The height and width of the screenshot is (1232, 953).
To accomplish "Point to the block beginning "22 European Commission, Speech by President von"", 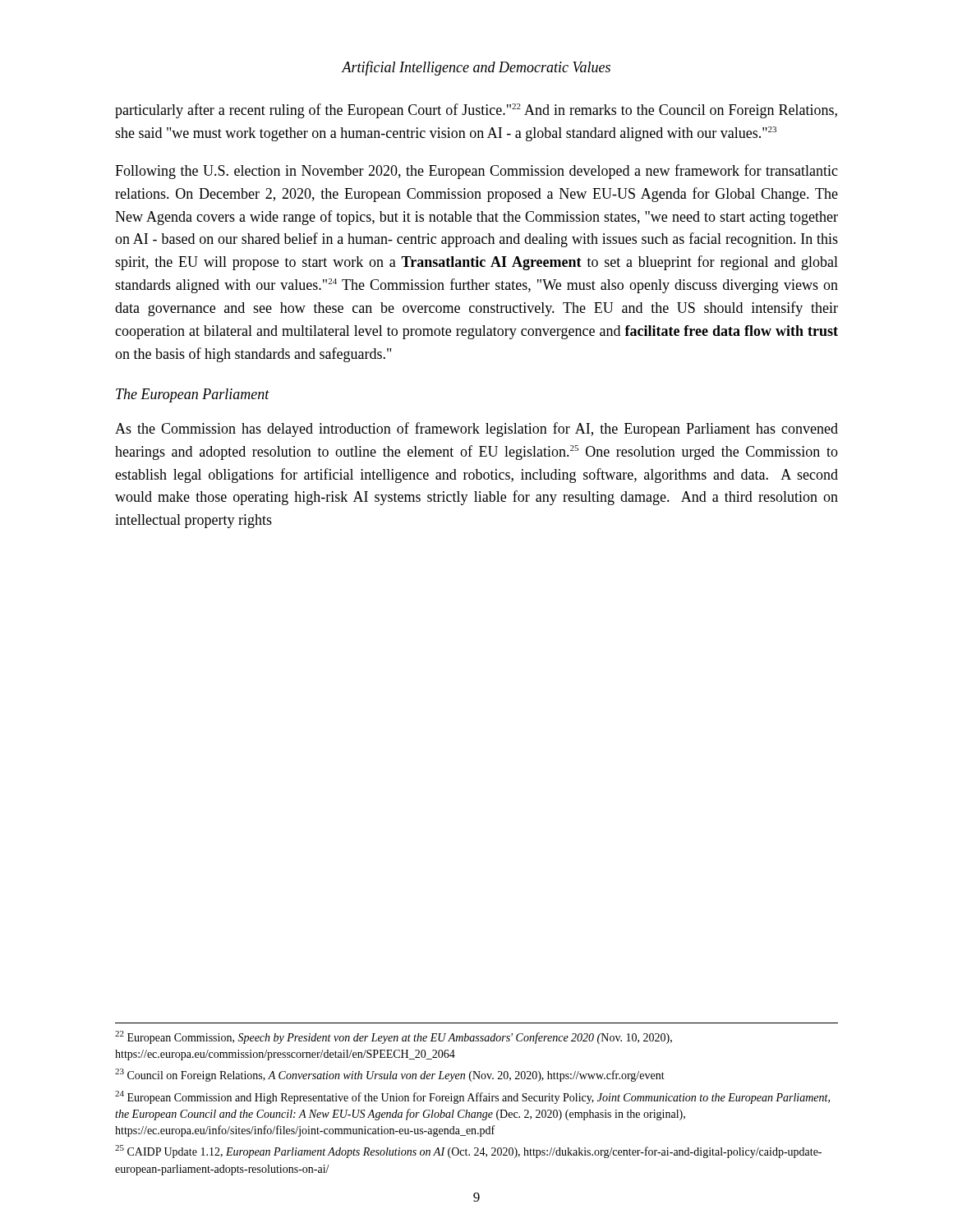I will pos(394,1045).
